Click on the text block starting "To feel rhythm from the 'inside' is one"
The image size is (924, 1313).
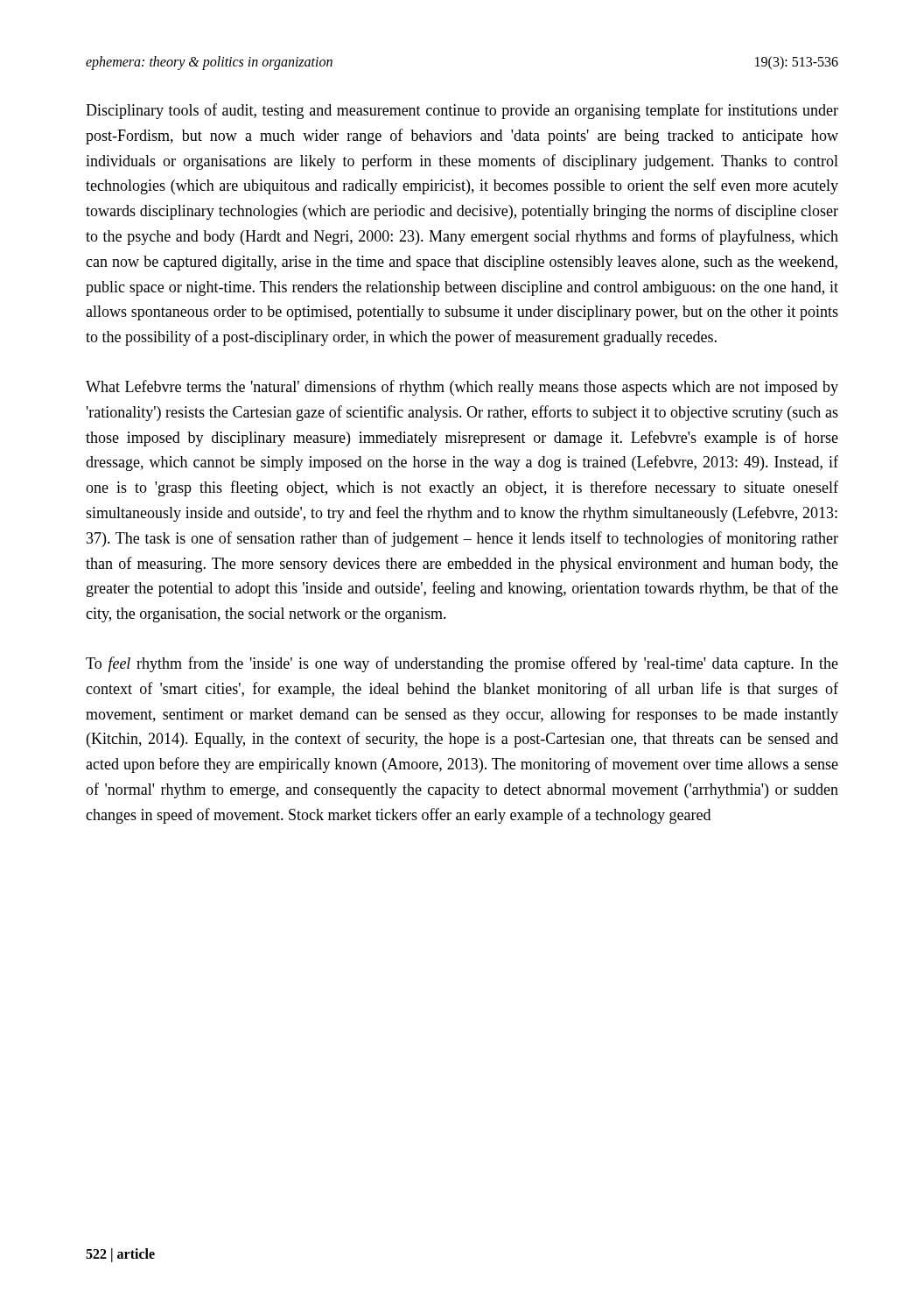[462, 739]
